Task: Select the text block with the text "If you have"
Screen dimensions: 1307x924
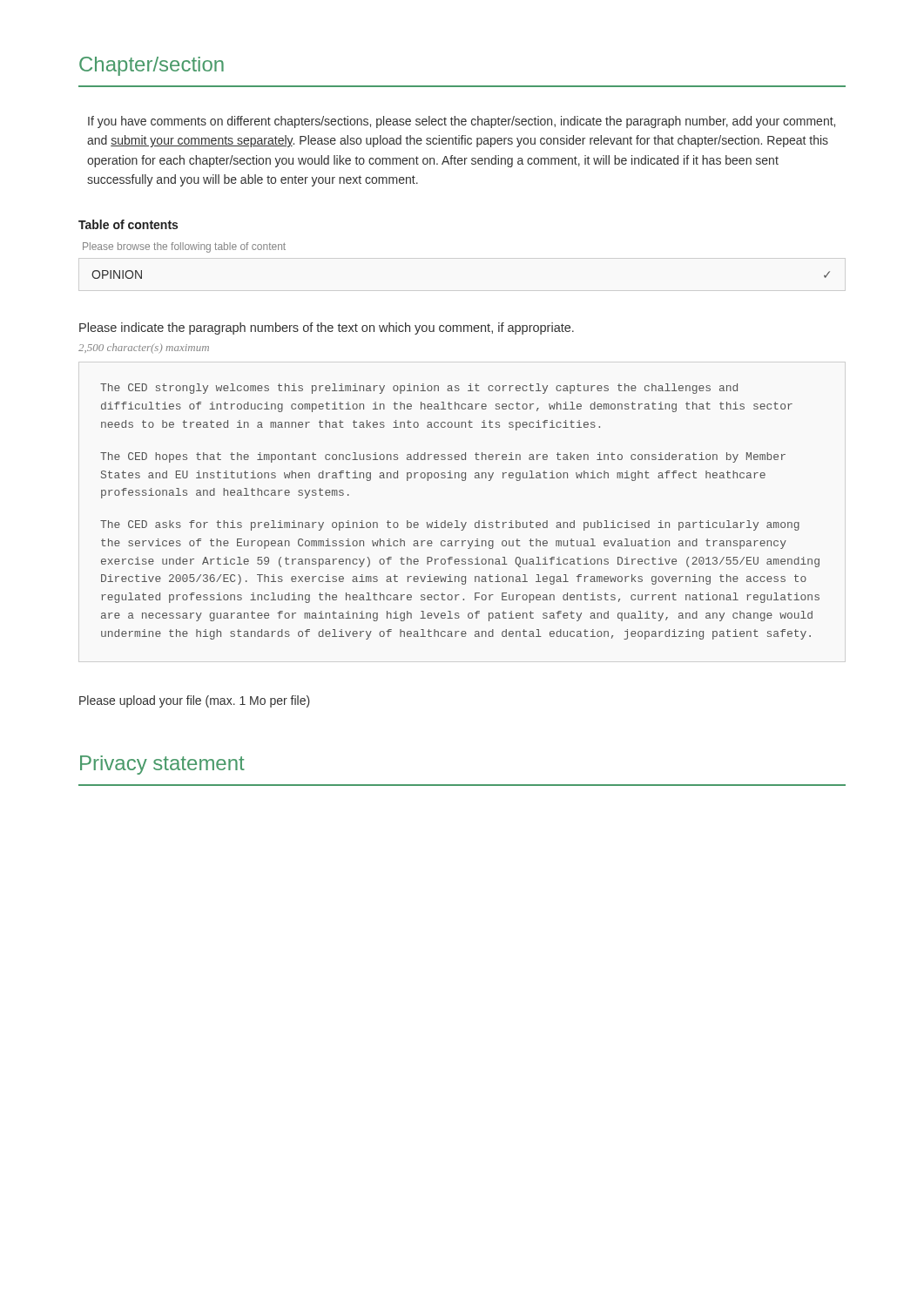Action: click(462, 151)
